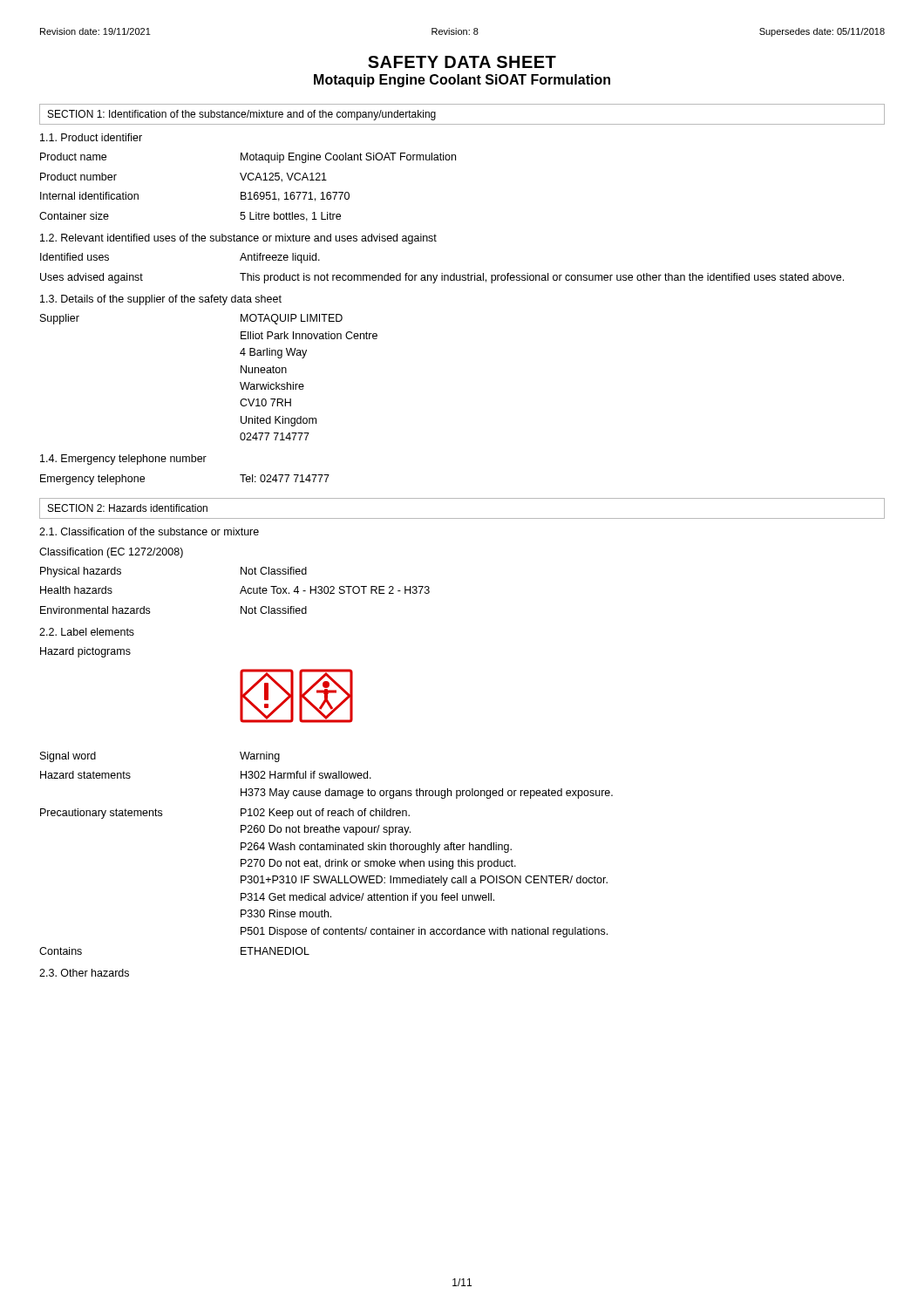The height and width of the screenshot is (1308, 924).
Task: Select the text with the text "Hazard pictograms"
Action: [x=139, y=652]
